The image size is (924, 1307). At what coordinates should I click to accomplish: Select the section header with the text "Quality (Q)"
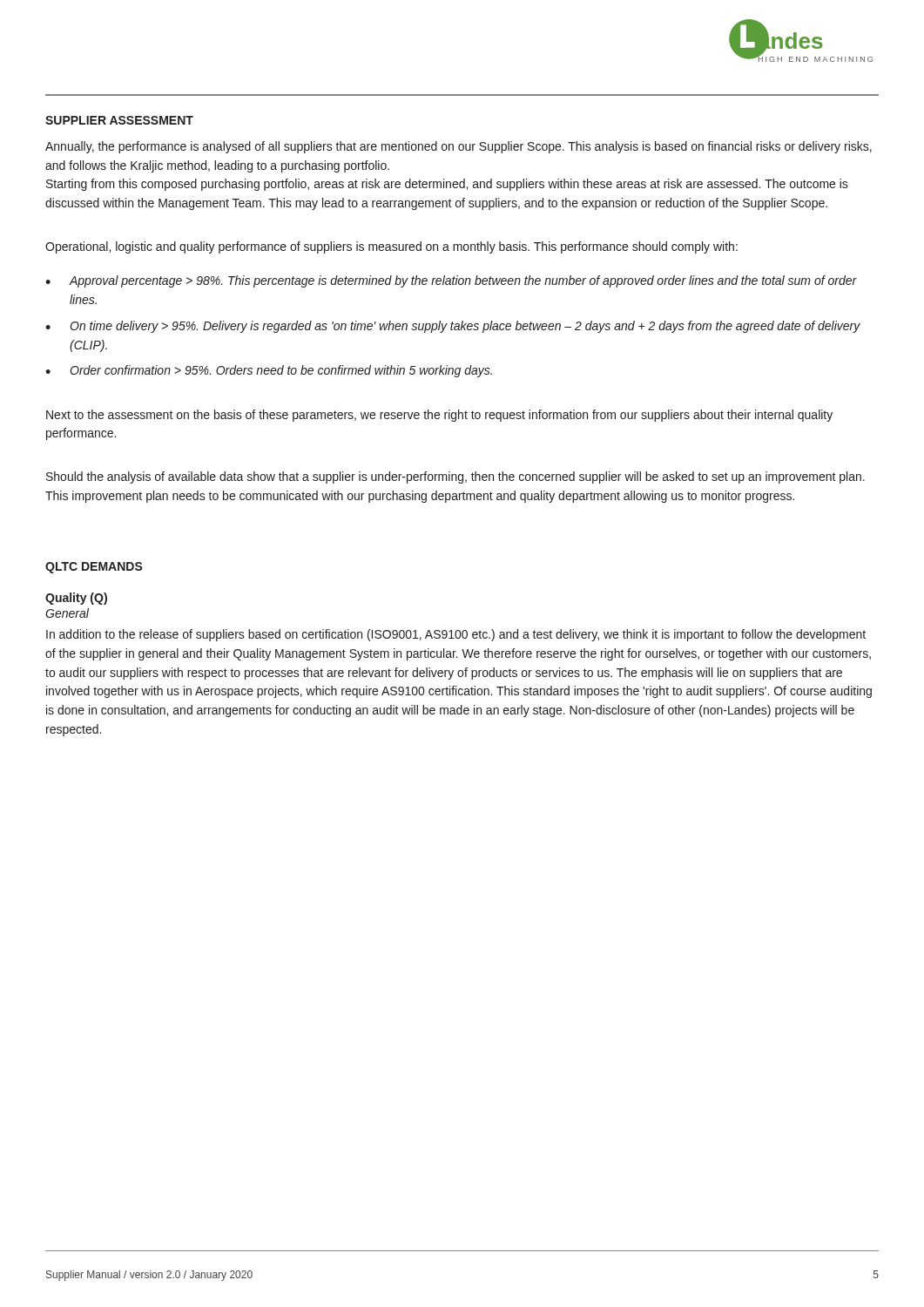pos(76,598)
